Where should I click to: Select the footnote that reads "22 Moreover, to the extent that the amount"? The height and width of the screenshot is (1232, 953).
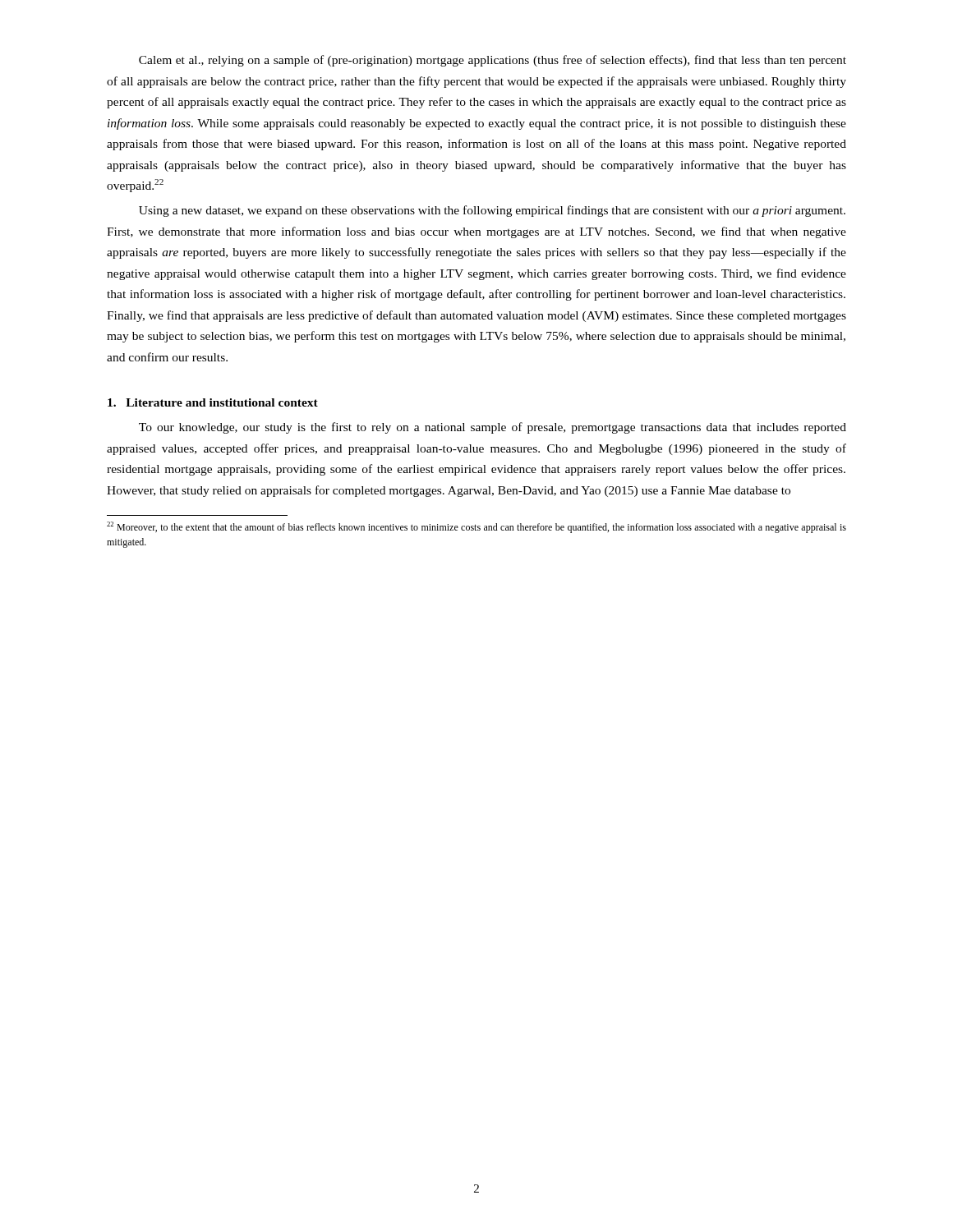click(x=476, y=535)
